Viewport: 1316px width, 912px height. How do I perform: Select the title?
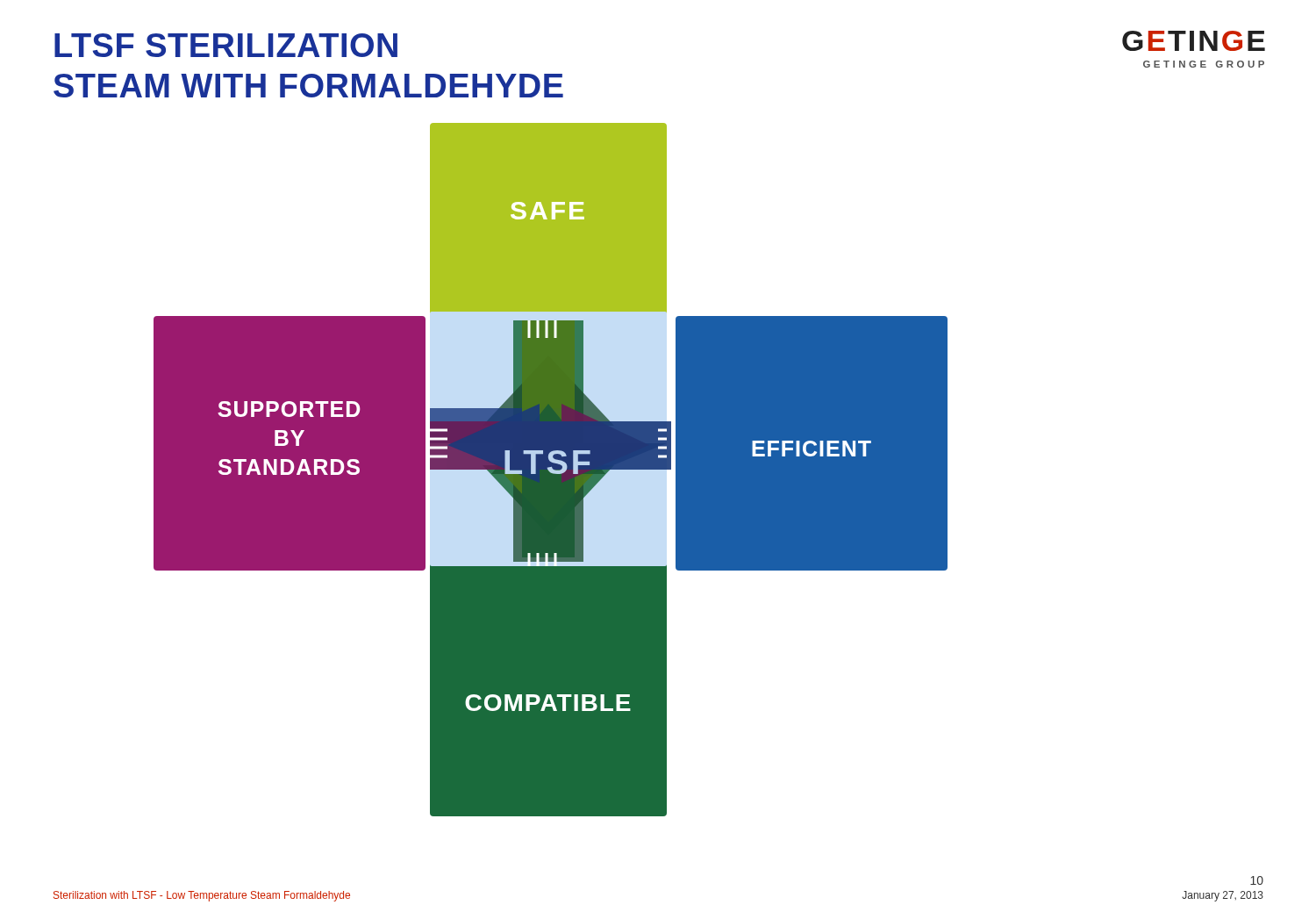click(x=309, y=66)
